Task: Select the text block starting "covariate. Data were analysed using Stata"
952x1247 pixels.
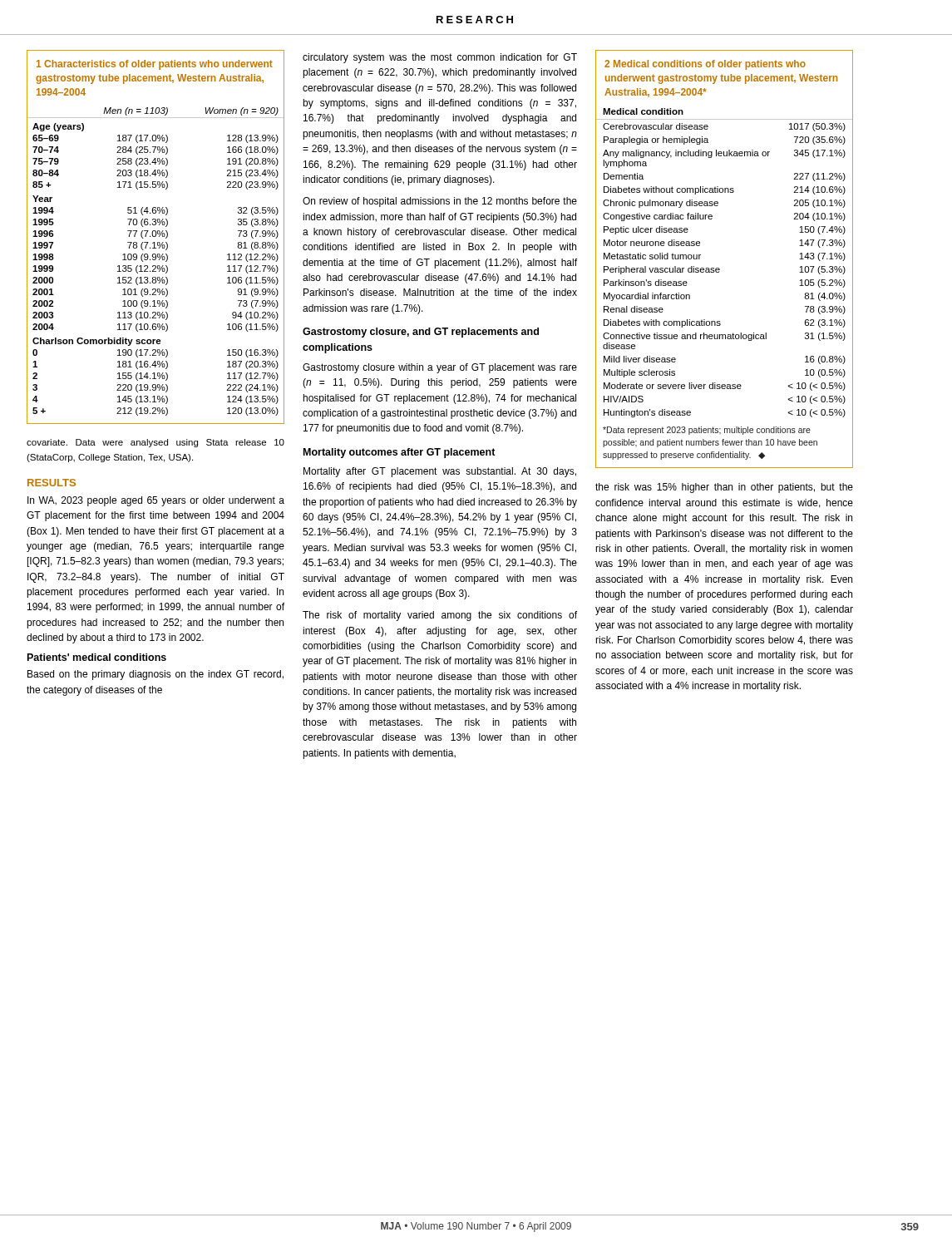Action: (155, 450)
